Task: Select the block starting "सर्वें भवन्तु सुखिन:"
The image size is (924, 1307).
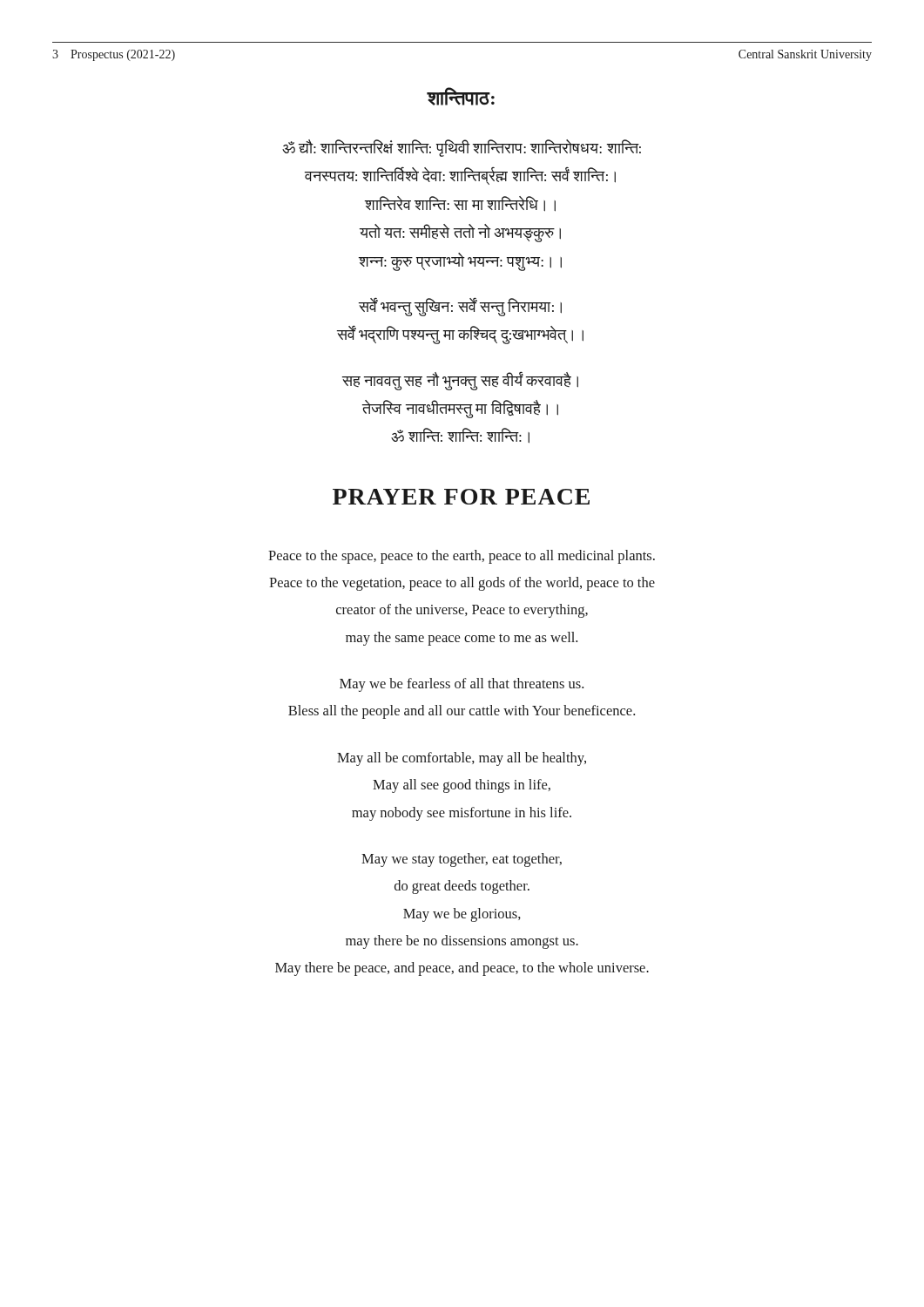Action: [462, 321]
